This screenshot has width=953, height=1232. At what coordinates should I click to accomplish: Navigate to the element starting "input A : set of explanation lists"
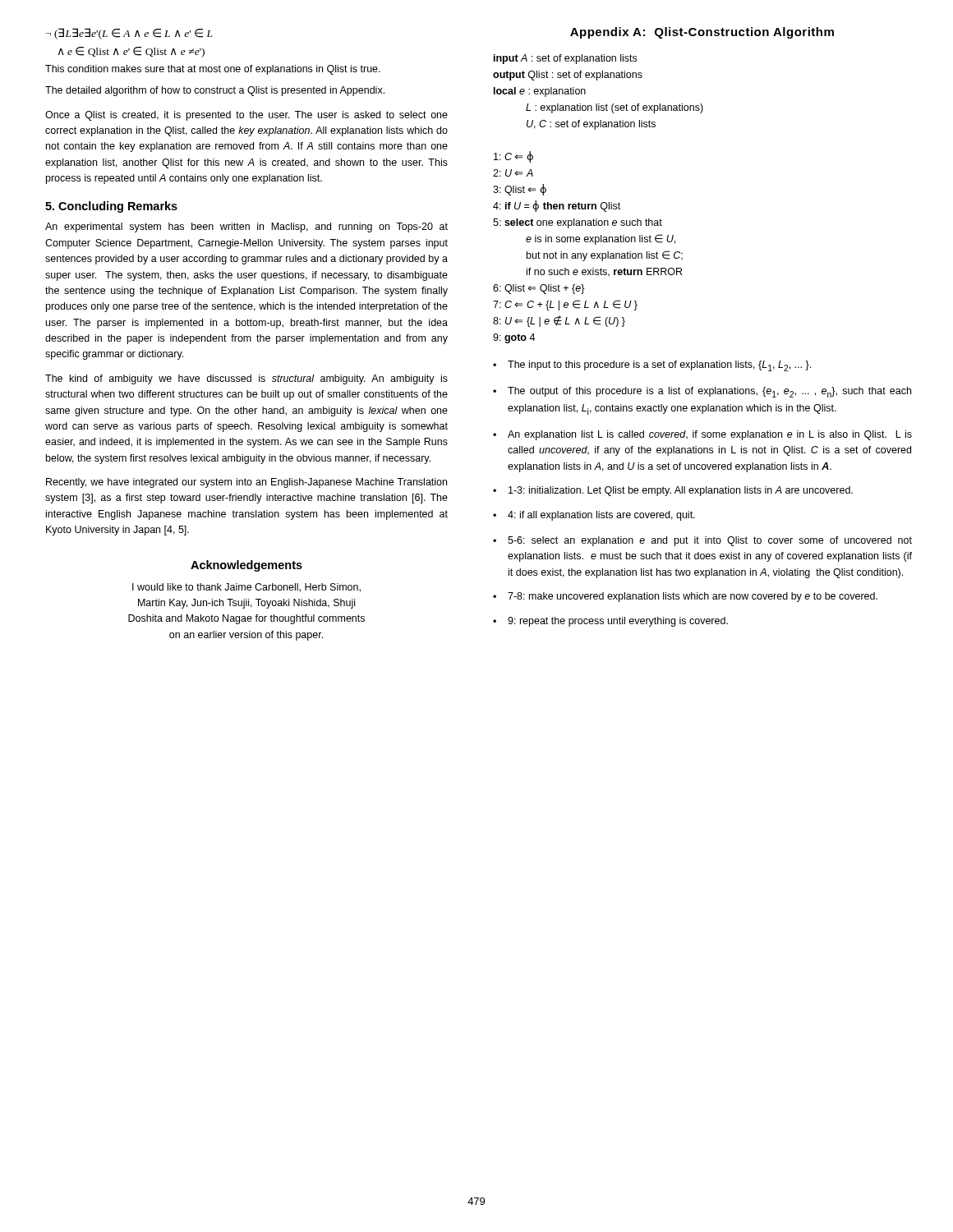click(x=565, y=59)
